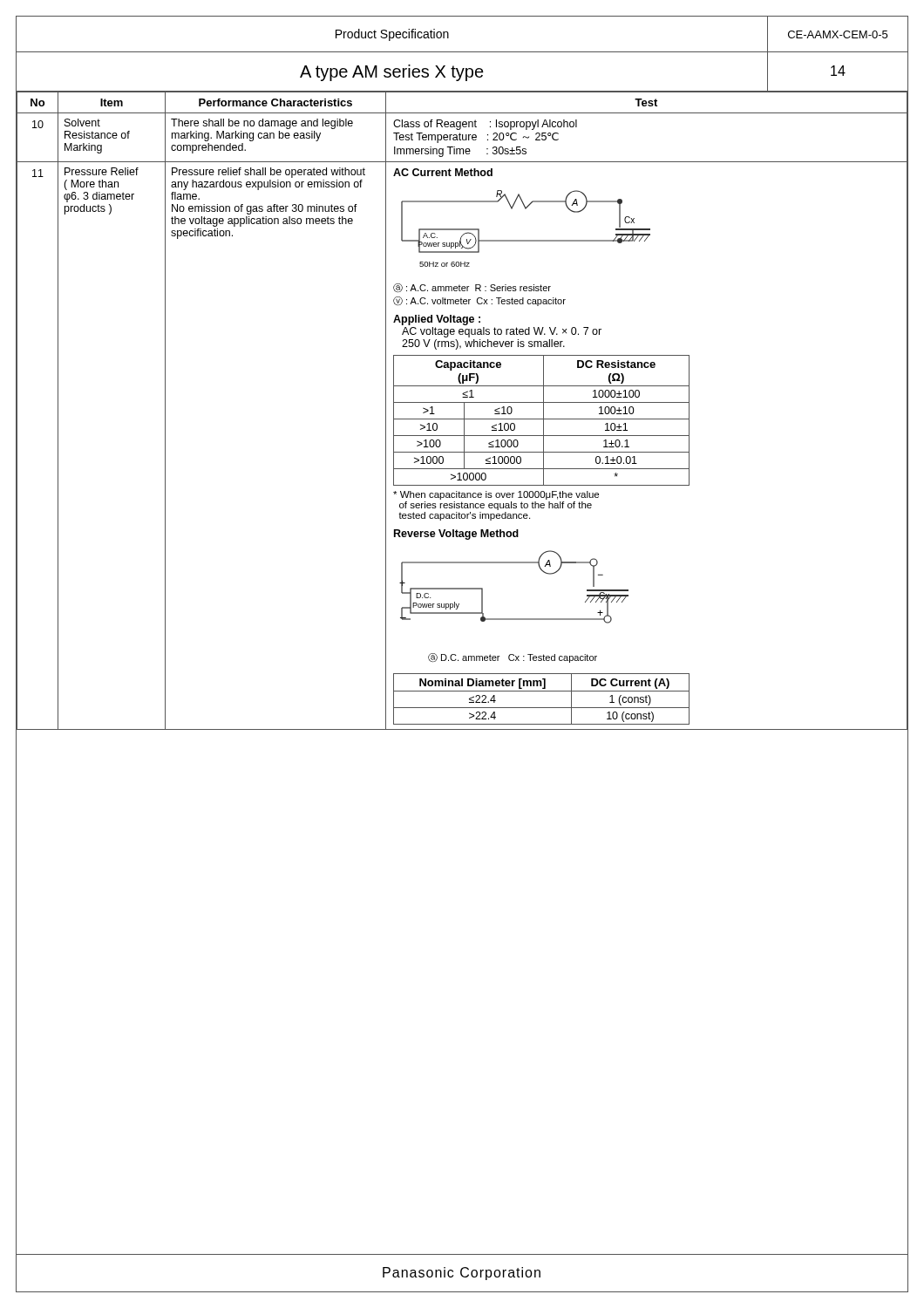924x1308 pixels.
Task: Select the table that reads "Capacitance (μF)"
Action: (646, 420)
